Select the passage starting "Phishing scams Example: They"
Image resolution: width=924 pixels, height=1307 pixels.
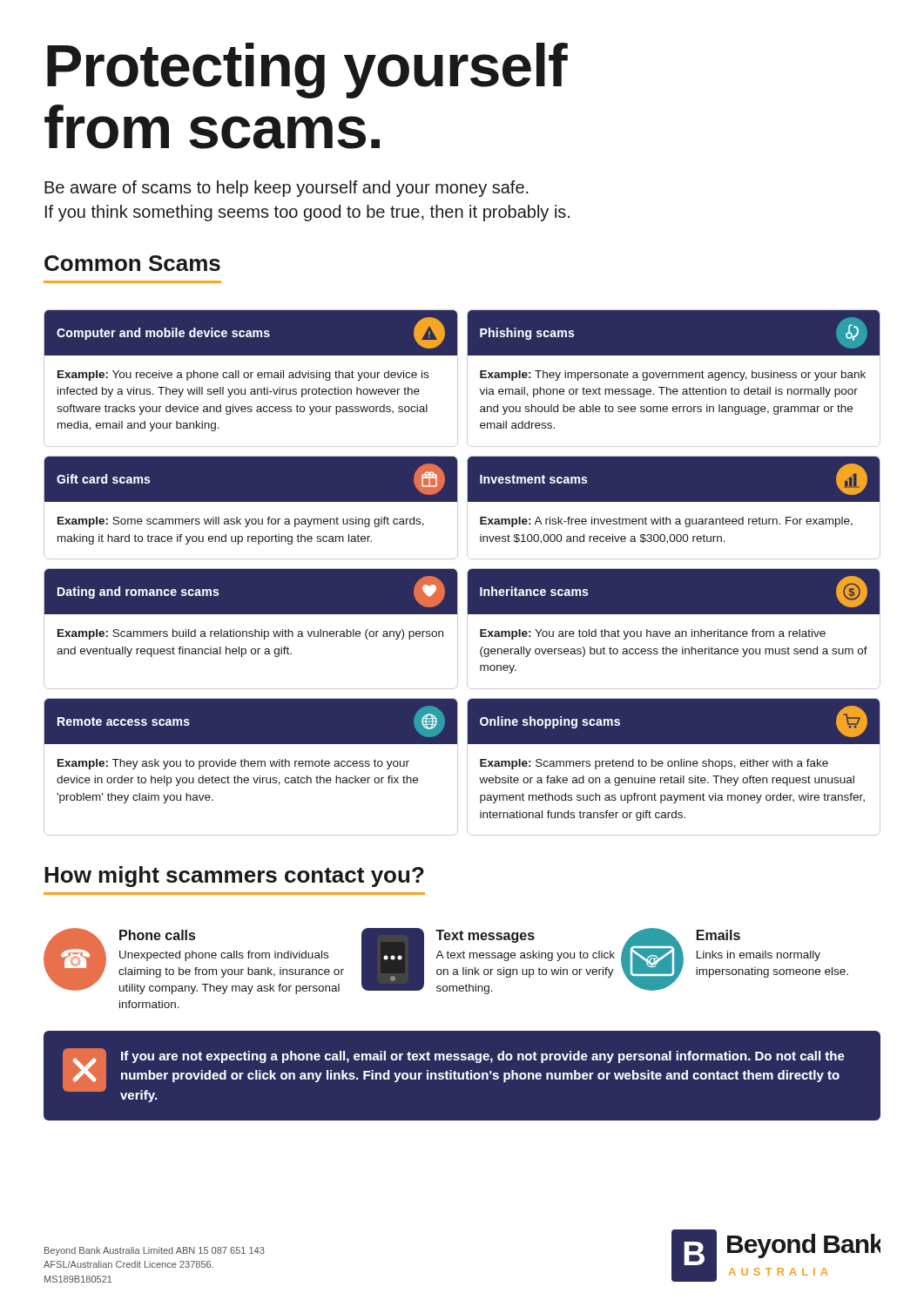click(673, 378)
